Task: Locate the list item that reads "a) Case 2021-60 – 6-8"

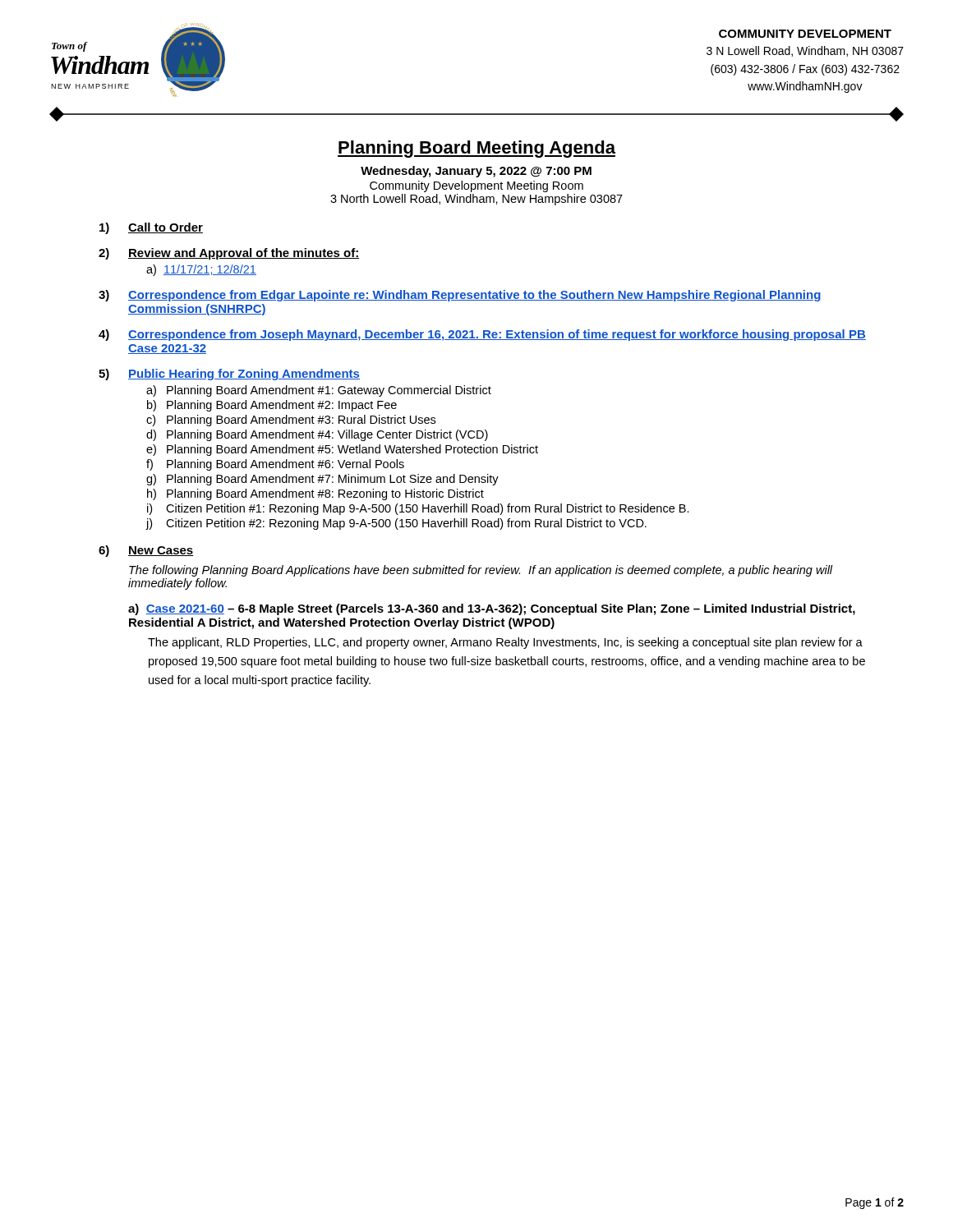Action: (x=504, y=645)
